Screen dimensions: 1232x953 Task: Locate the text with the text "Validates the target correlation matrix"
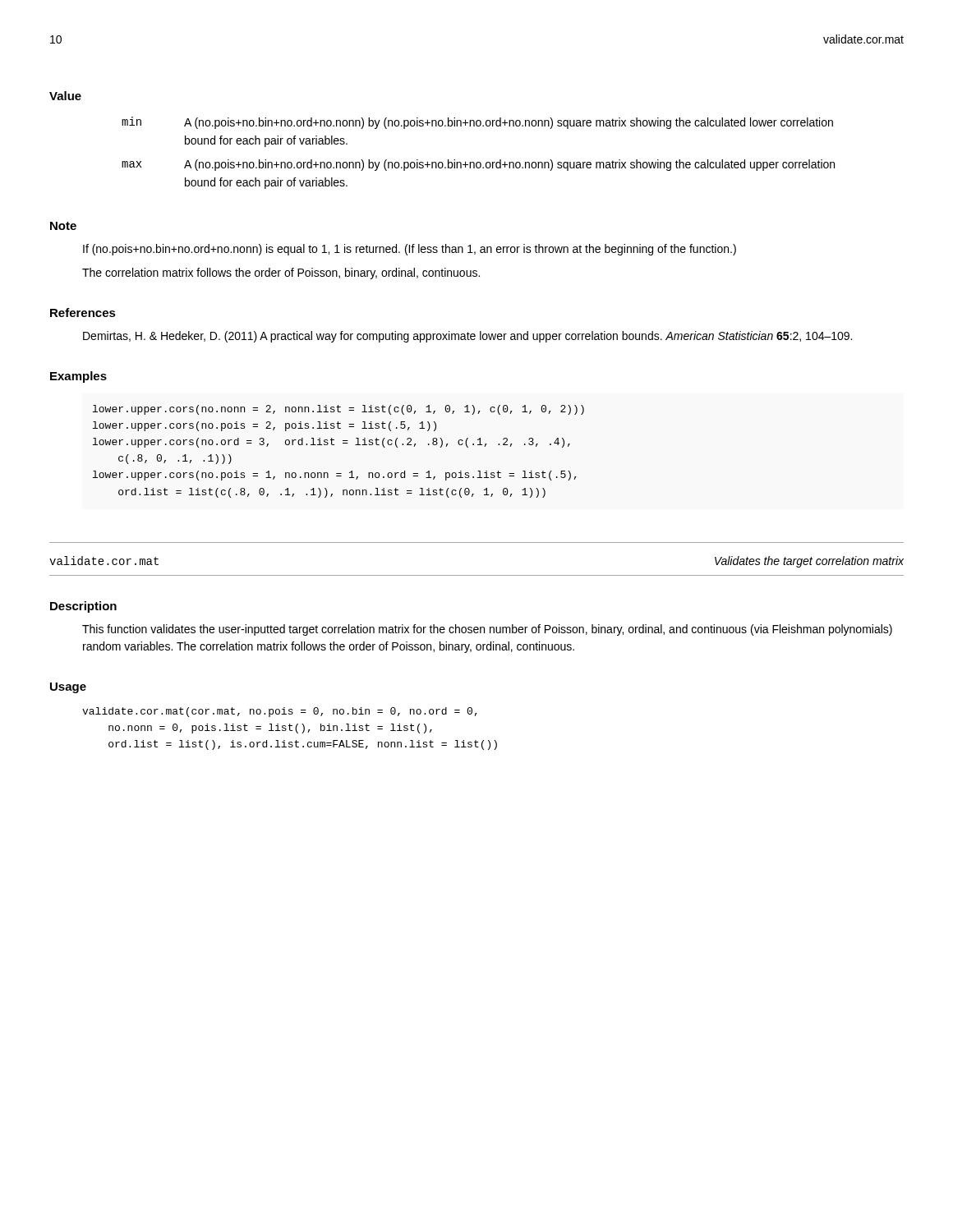point(809,561)
